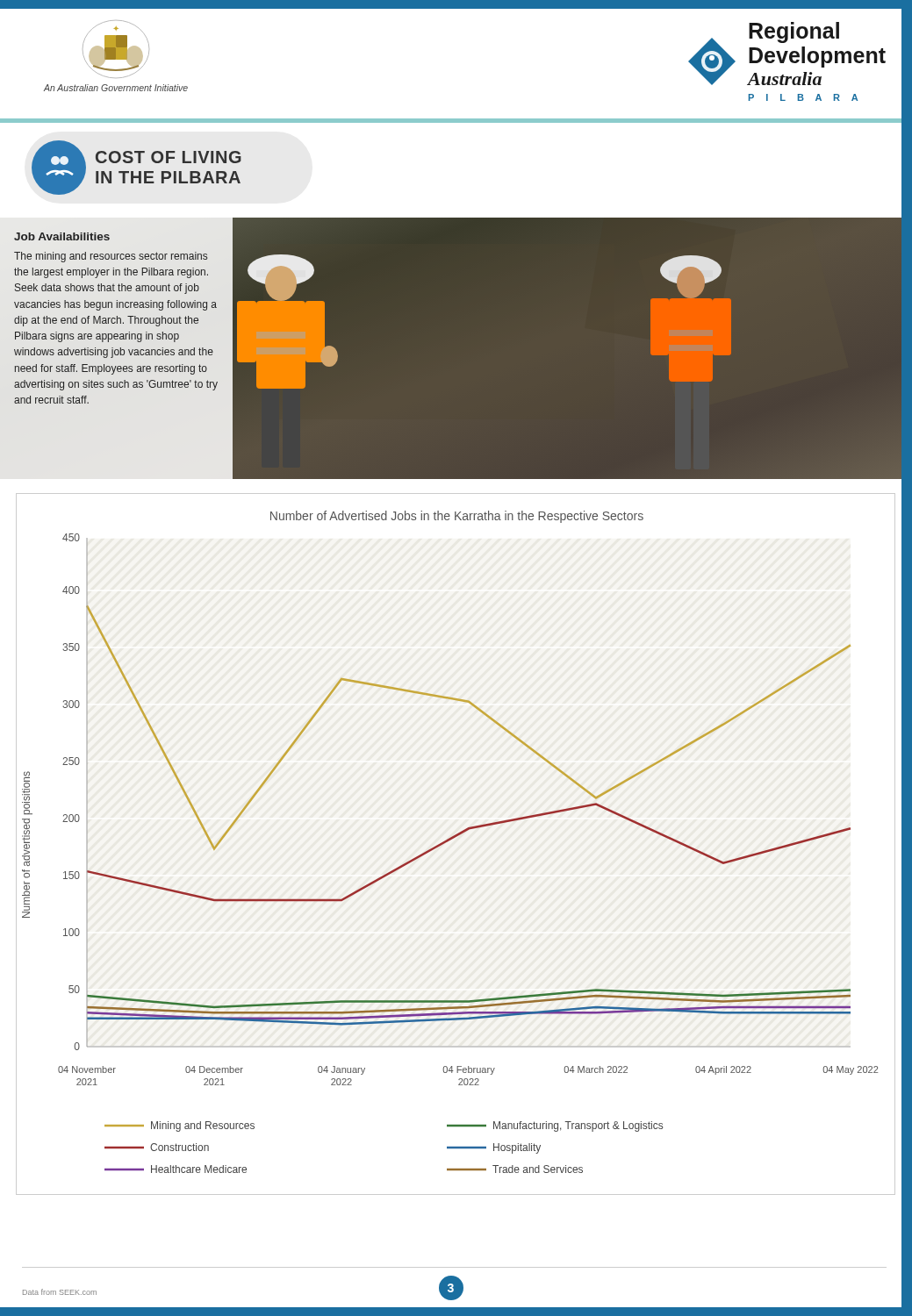Select the text block starting "Data from SEEK.com"
912x1316 pixels.
click(x=60, y=1292)
